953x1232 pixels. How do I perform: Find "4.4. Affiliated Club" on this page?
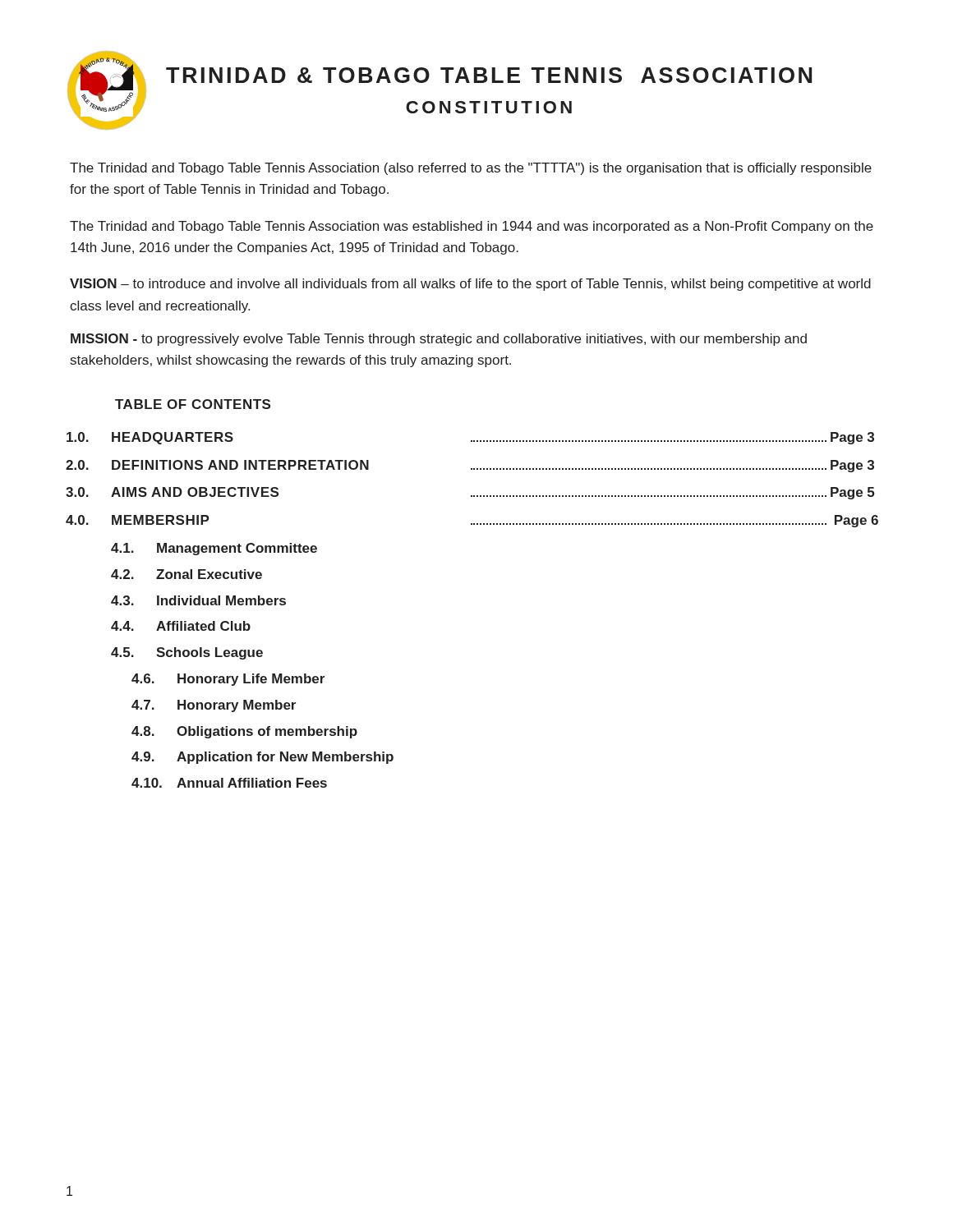coord(181,627)
